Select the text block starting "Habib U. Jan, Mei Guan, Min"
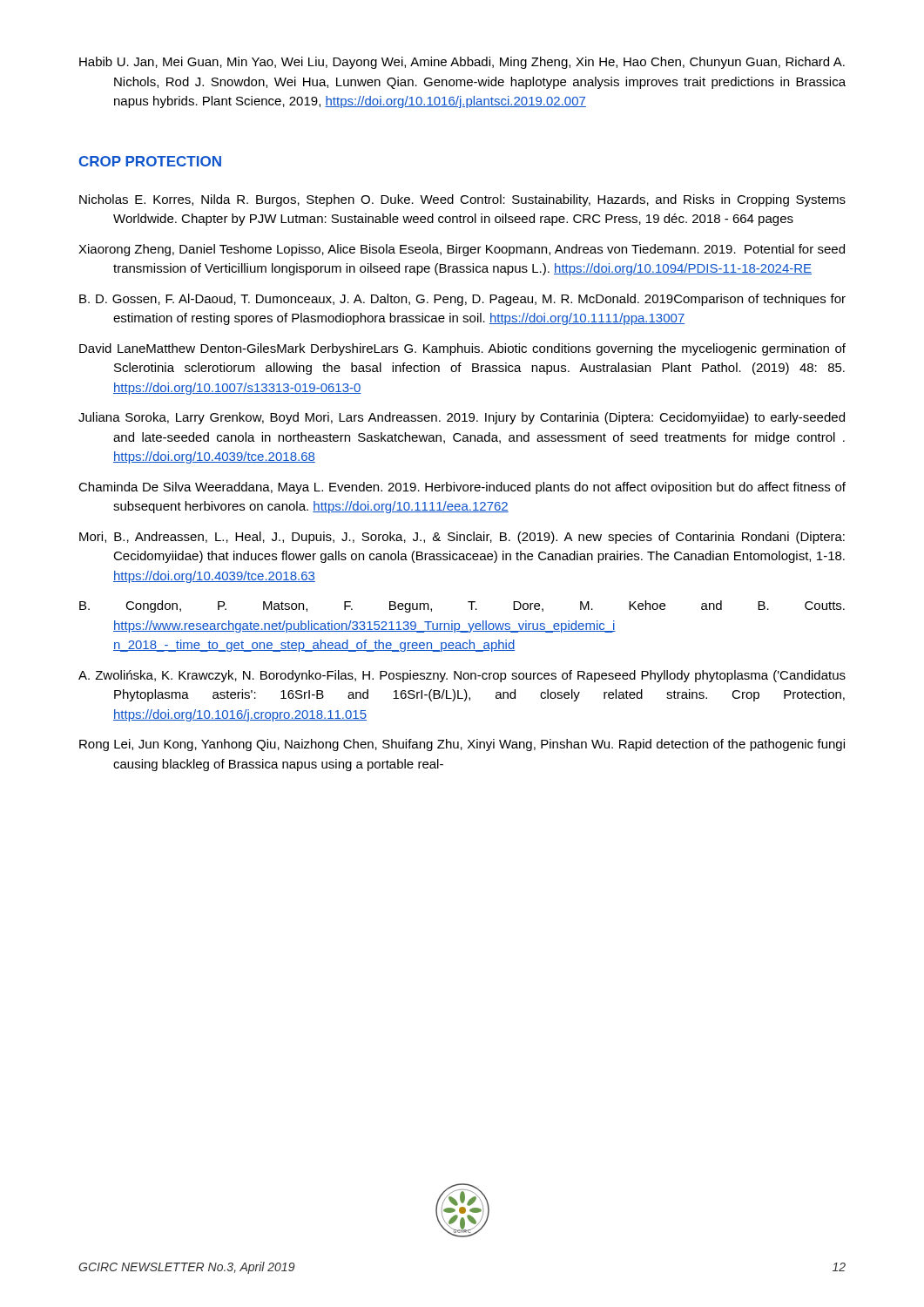 (x=462, y=81)
